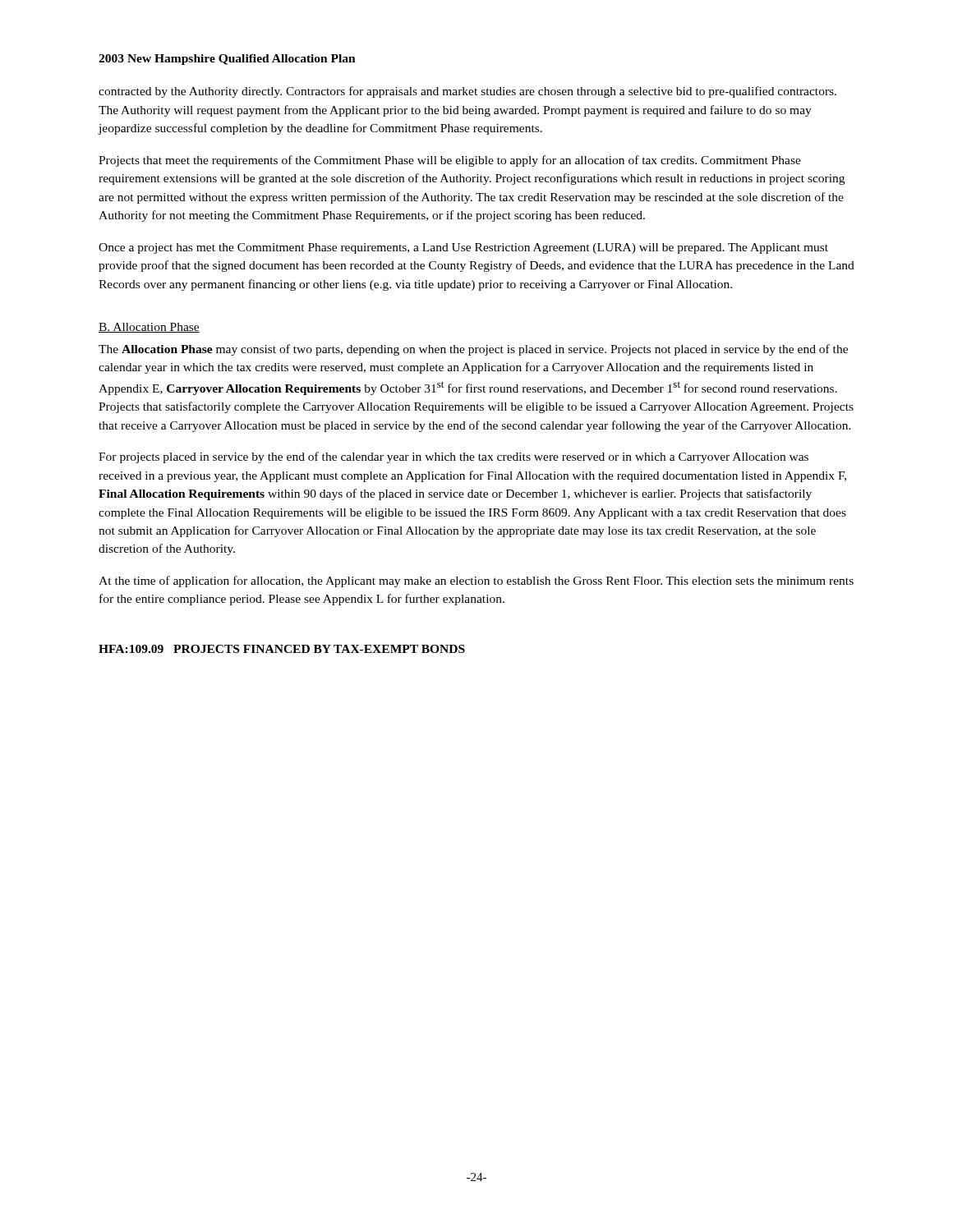Select the block starting "Once a project has met the Commitment Phase"

point(476,266)
